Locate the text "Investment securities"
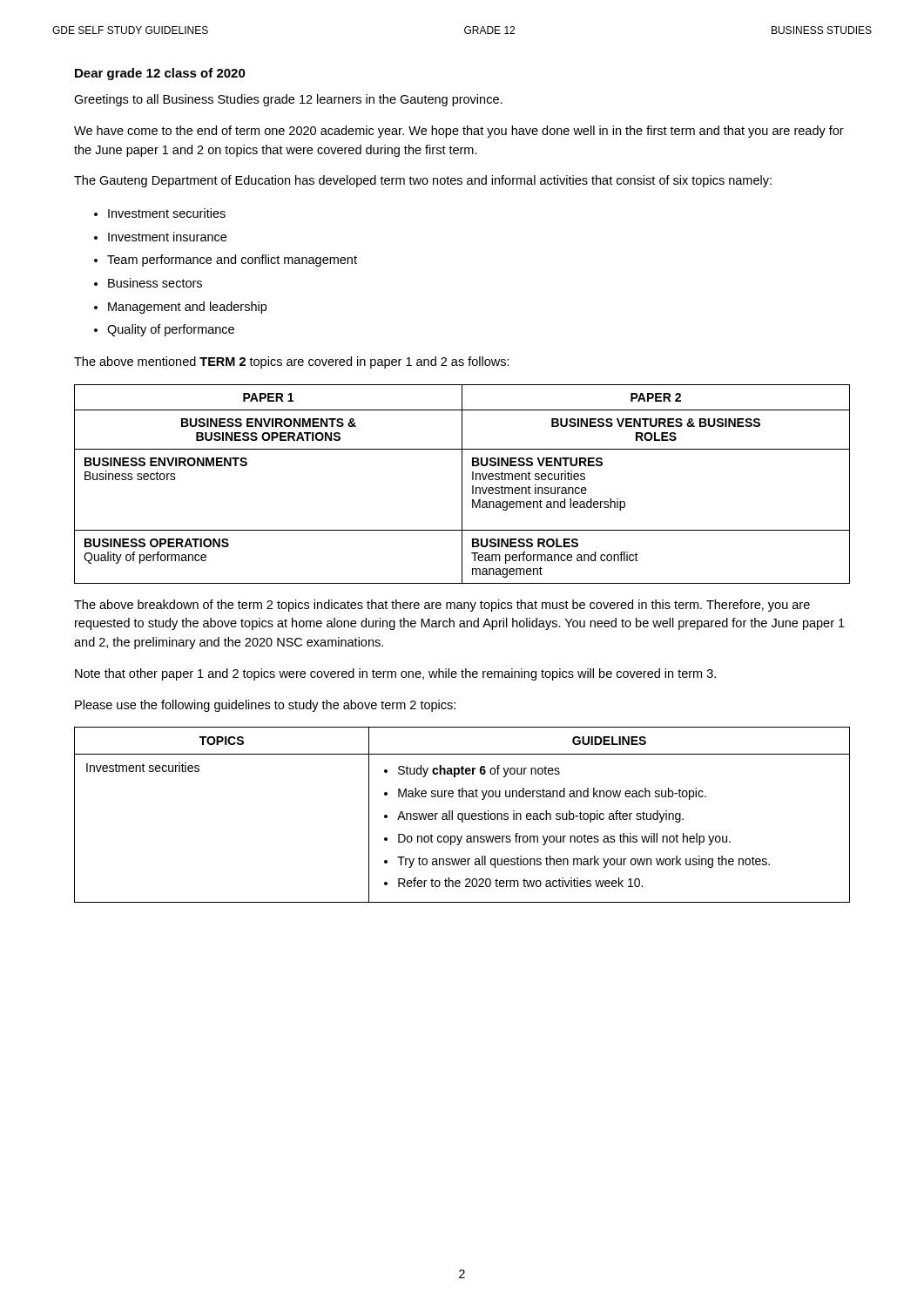The width and height of the screenshot is (924, 1307). [166, 213]
